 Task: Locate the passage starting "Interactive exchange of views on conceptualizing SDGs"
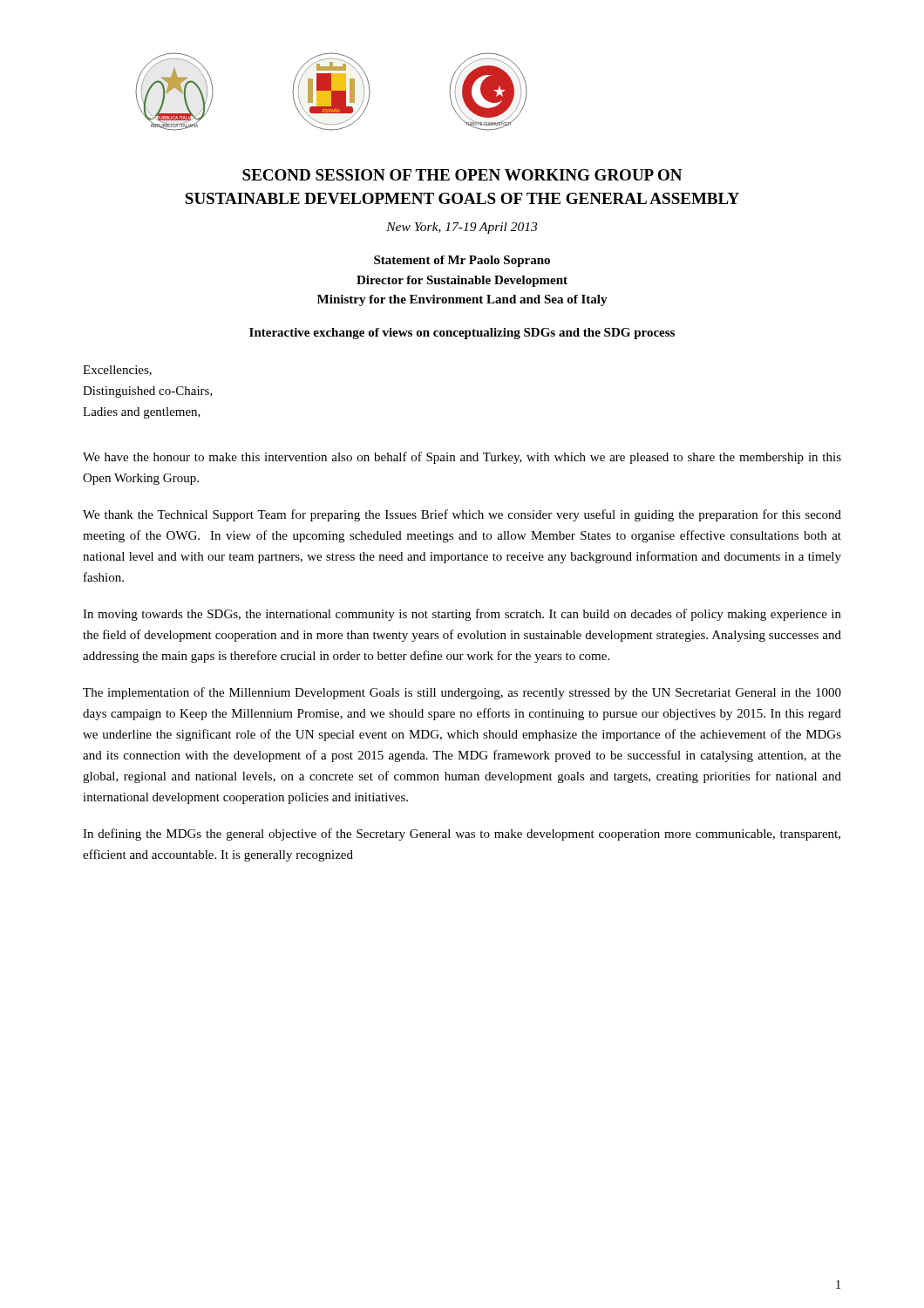(462, 332)
